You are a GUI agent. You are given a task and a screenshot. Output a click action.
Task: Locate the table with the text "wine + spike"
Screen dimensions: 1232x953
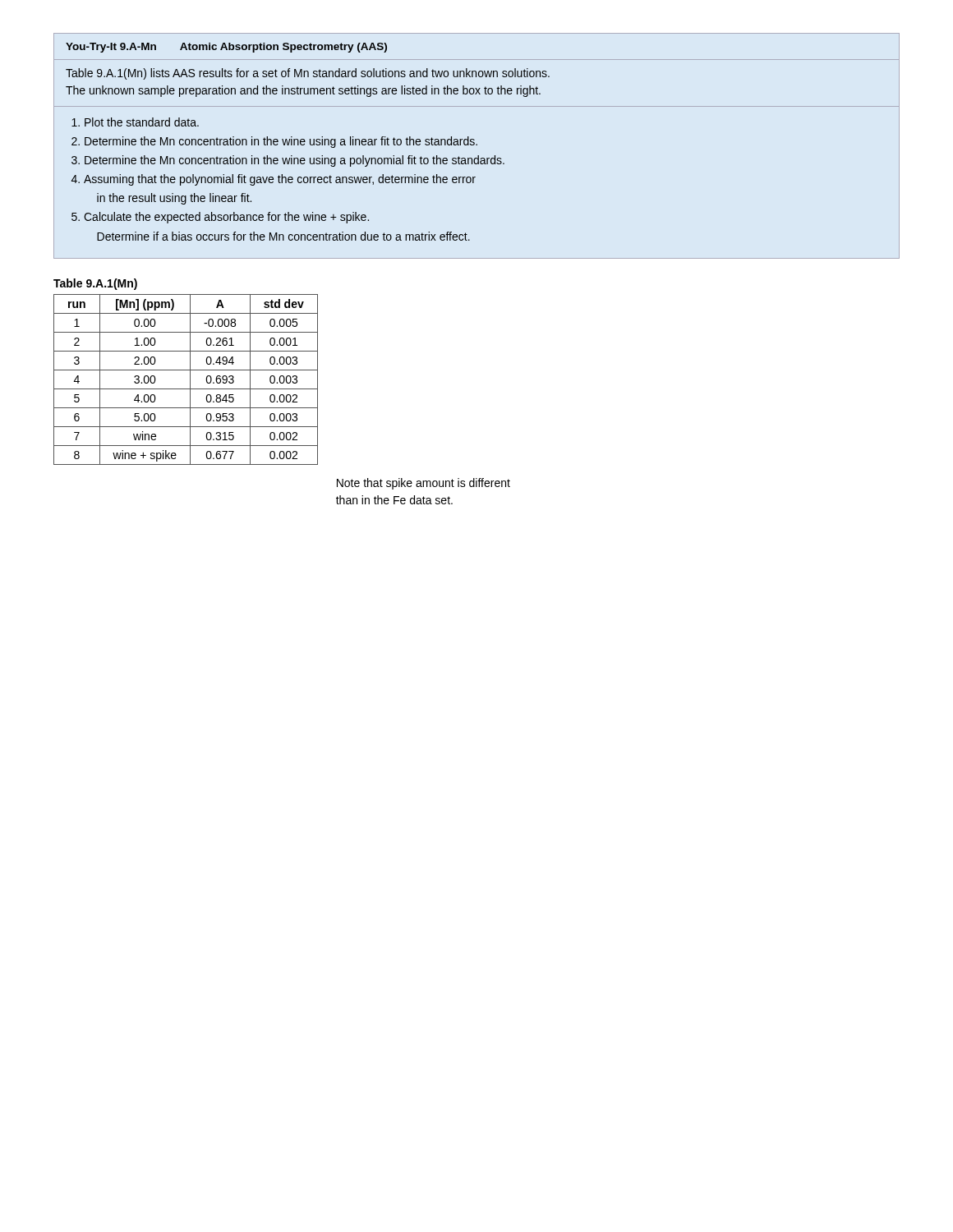coord(186,379)
